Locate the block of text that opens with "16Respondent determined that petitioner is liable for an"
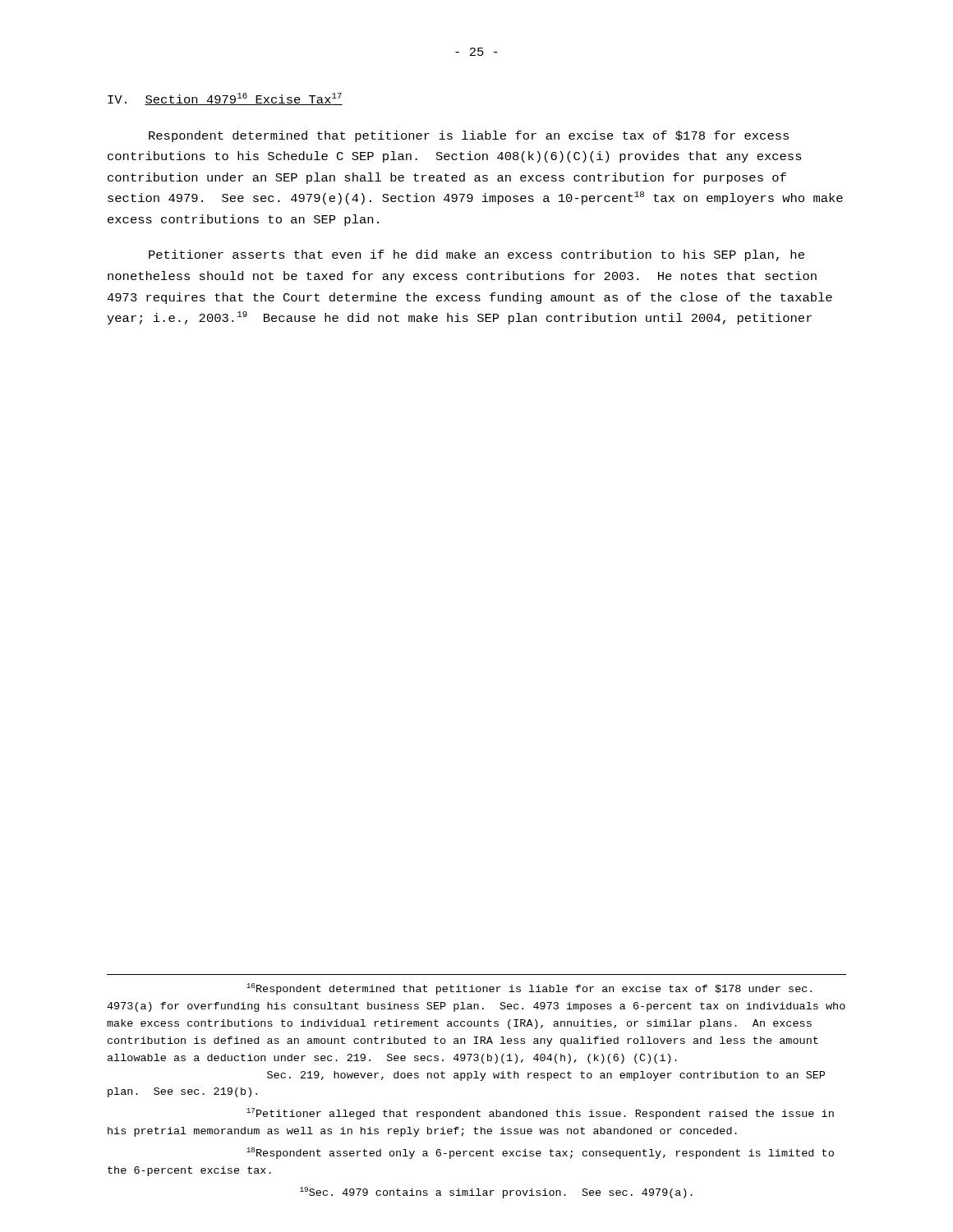Image resolution: width=953 pixels, height=1232 pixels. [x=476, y=1042]
